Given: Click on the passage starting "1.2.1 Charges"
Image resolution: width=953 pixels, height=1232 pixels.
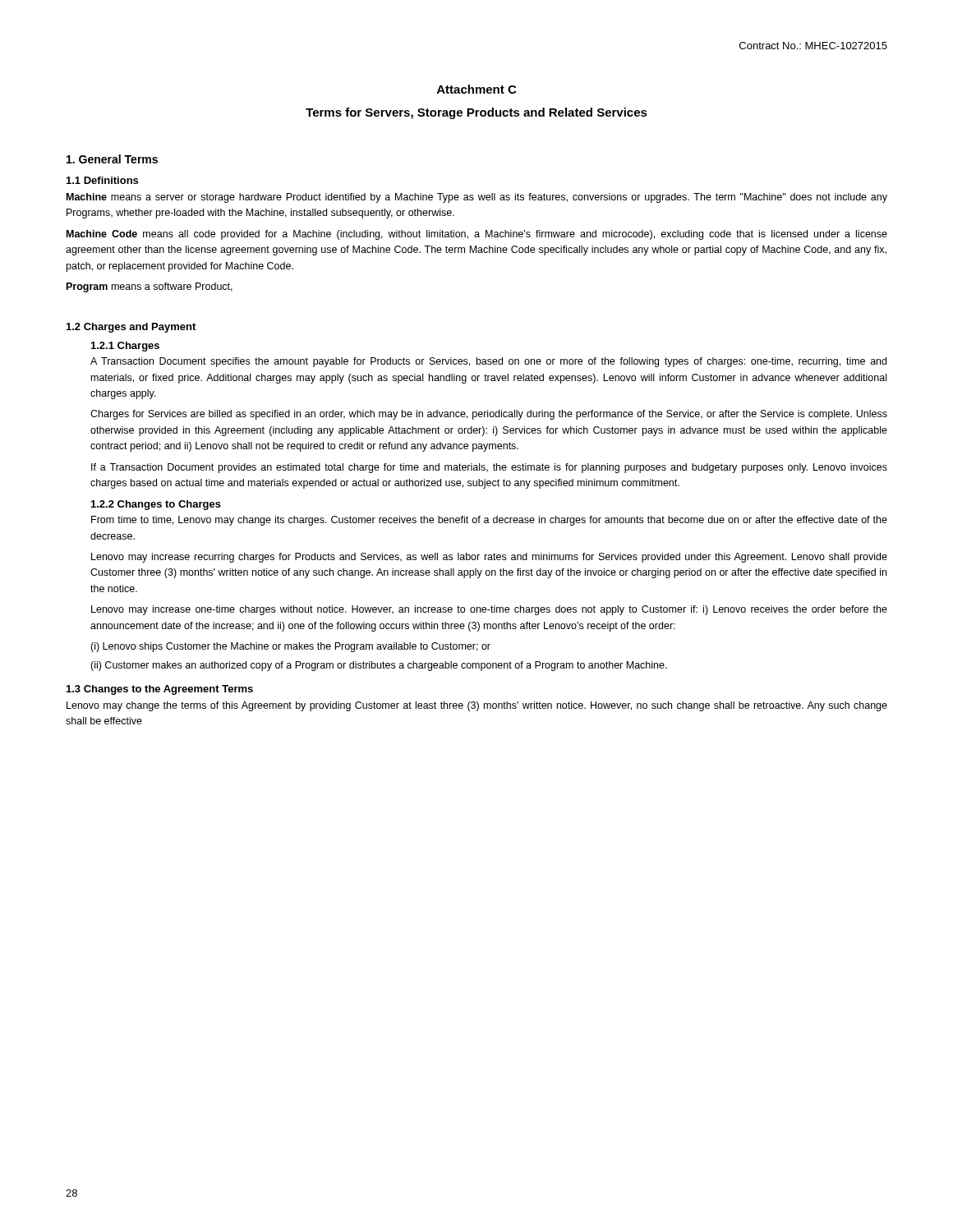Looking at the screenshot, I should tap(125, 346).
